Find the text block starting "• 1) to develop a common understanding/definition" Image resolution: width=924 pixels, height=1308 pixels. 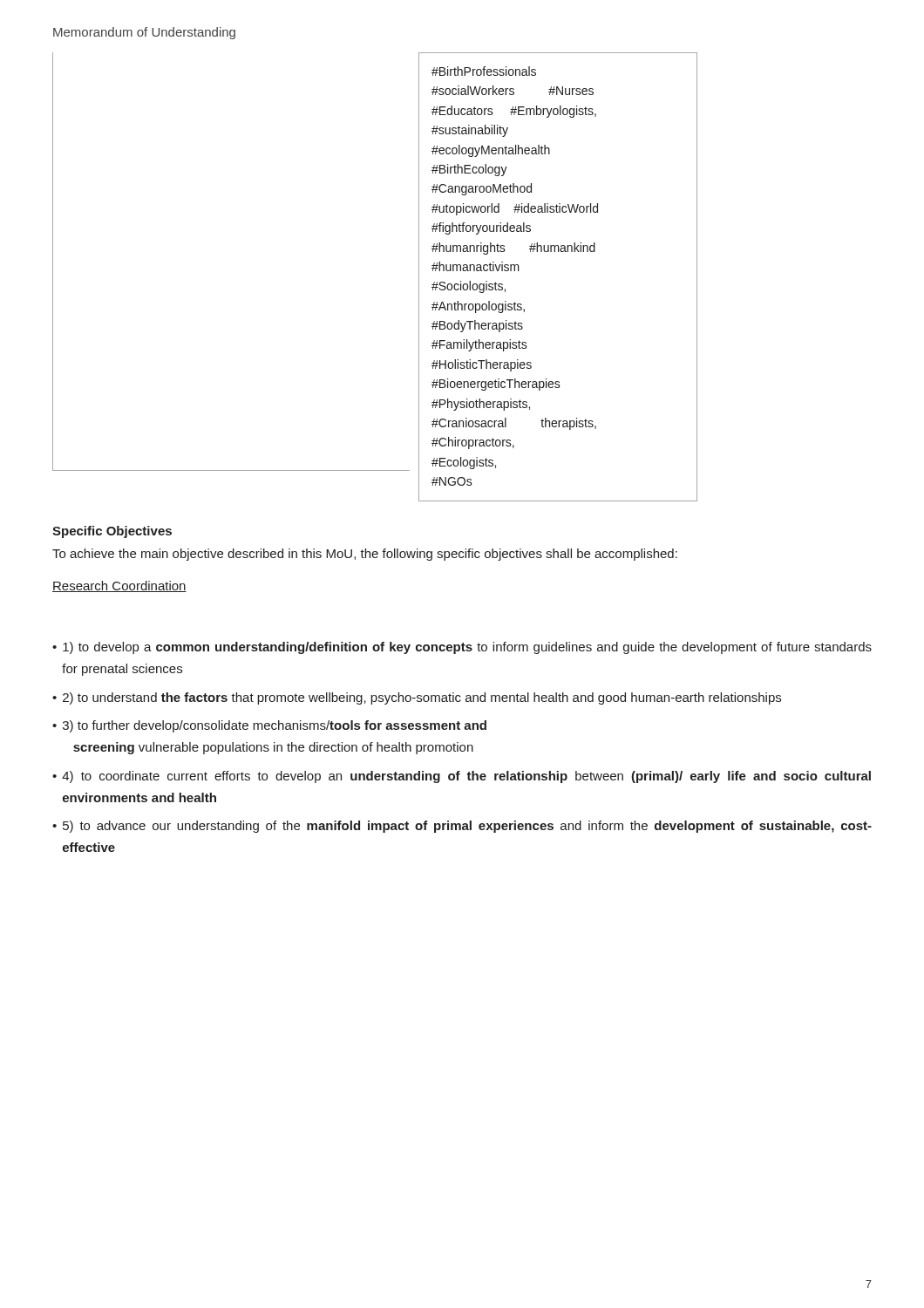point(462,658)
